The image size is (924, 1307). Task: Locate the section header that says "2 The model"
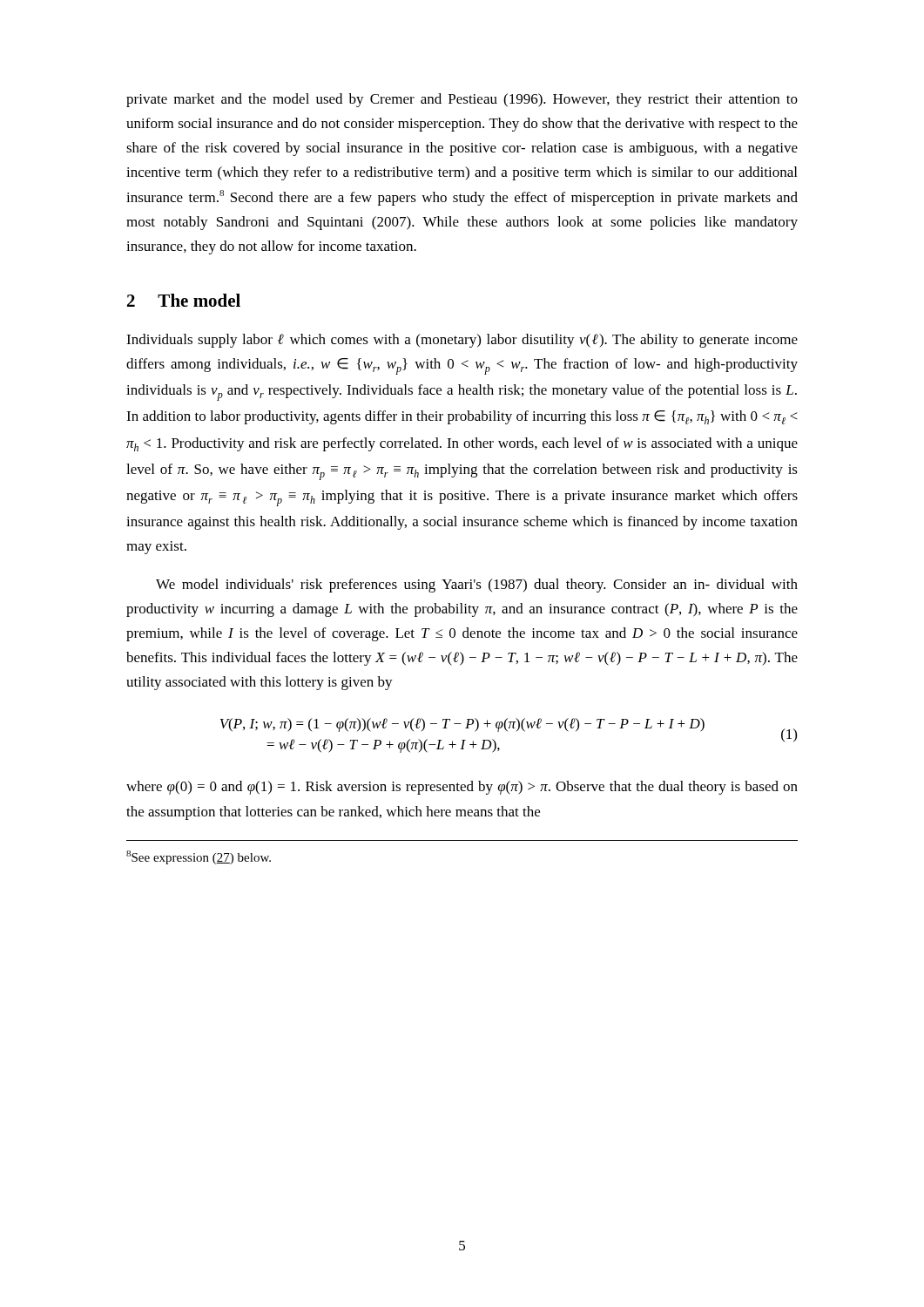pos(184,301)
